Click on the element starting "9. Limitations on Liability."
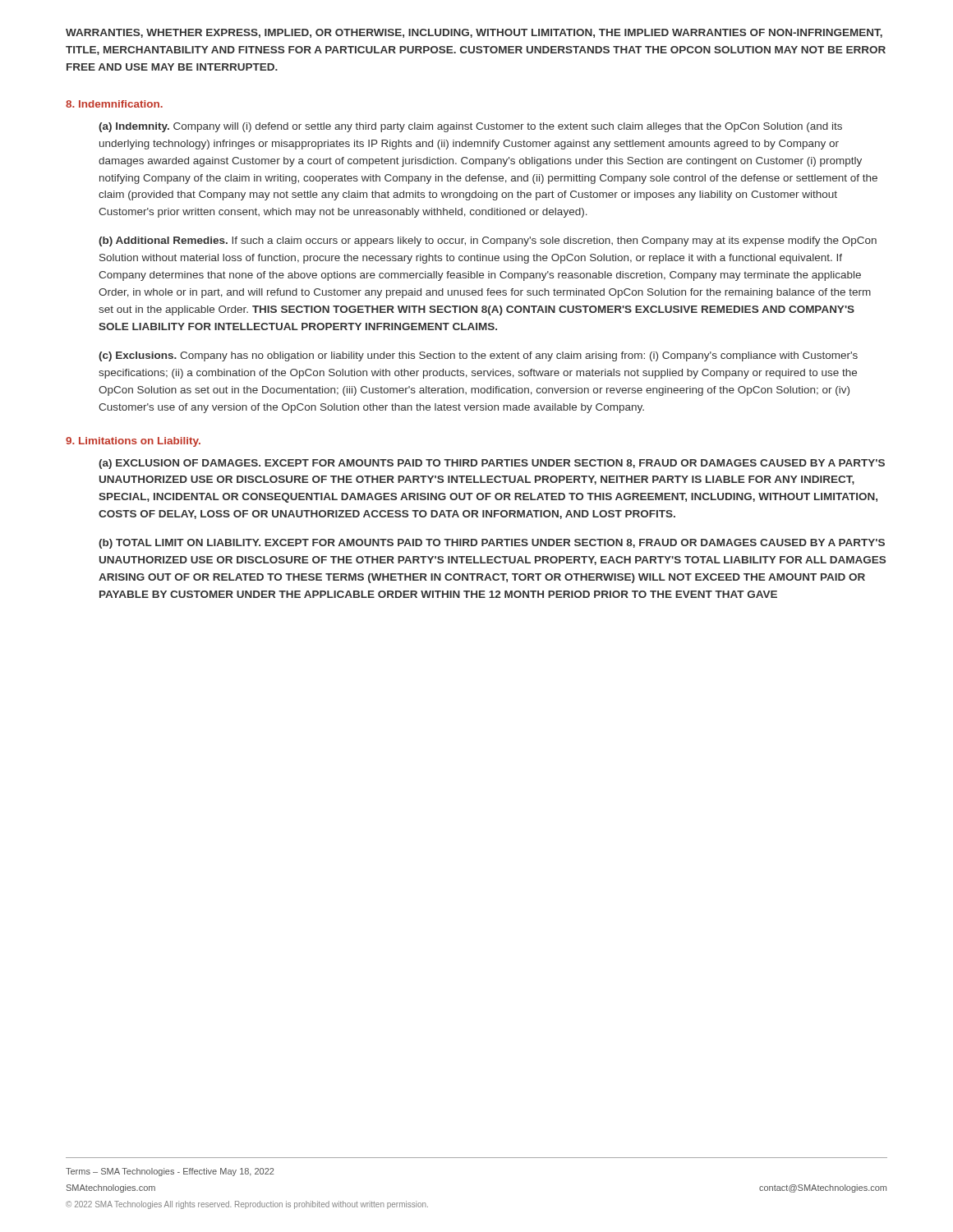Screen dimensions: 1232x953 pyautogui.click(x=133, y=440)
